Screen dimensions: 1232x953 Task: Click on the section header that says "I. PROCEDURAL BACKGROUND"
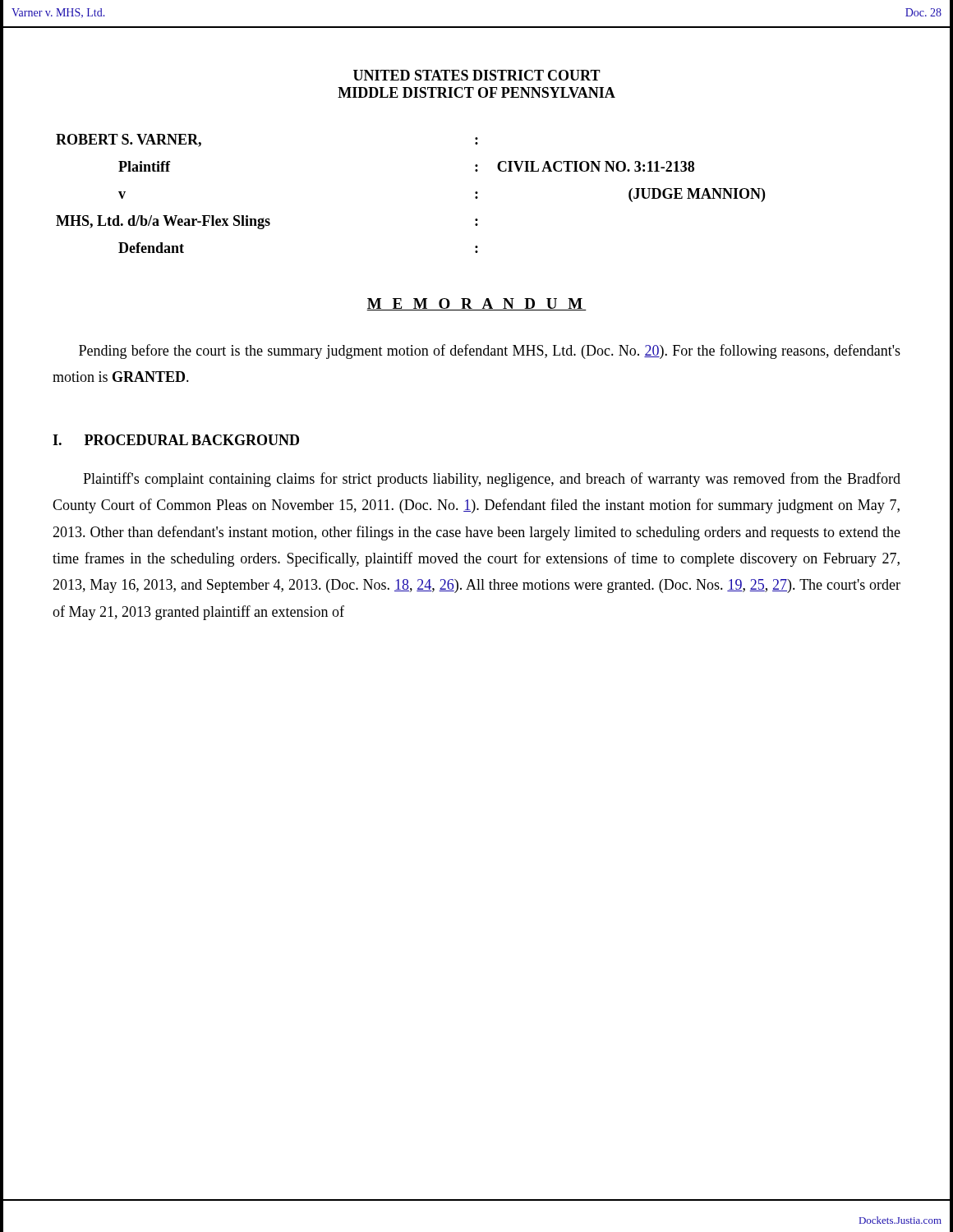(x=176, y=440)
